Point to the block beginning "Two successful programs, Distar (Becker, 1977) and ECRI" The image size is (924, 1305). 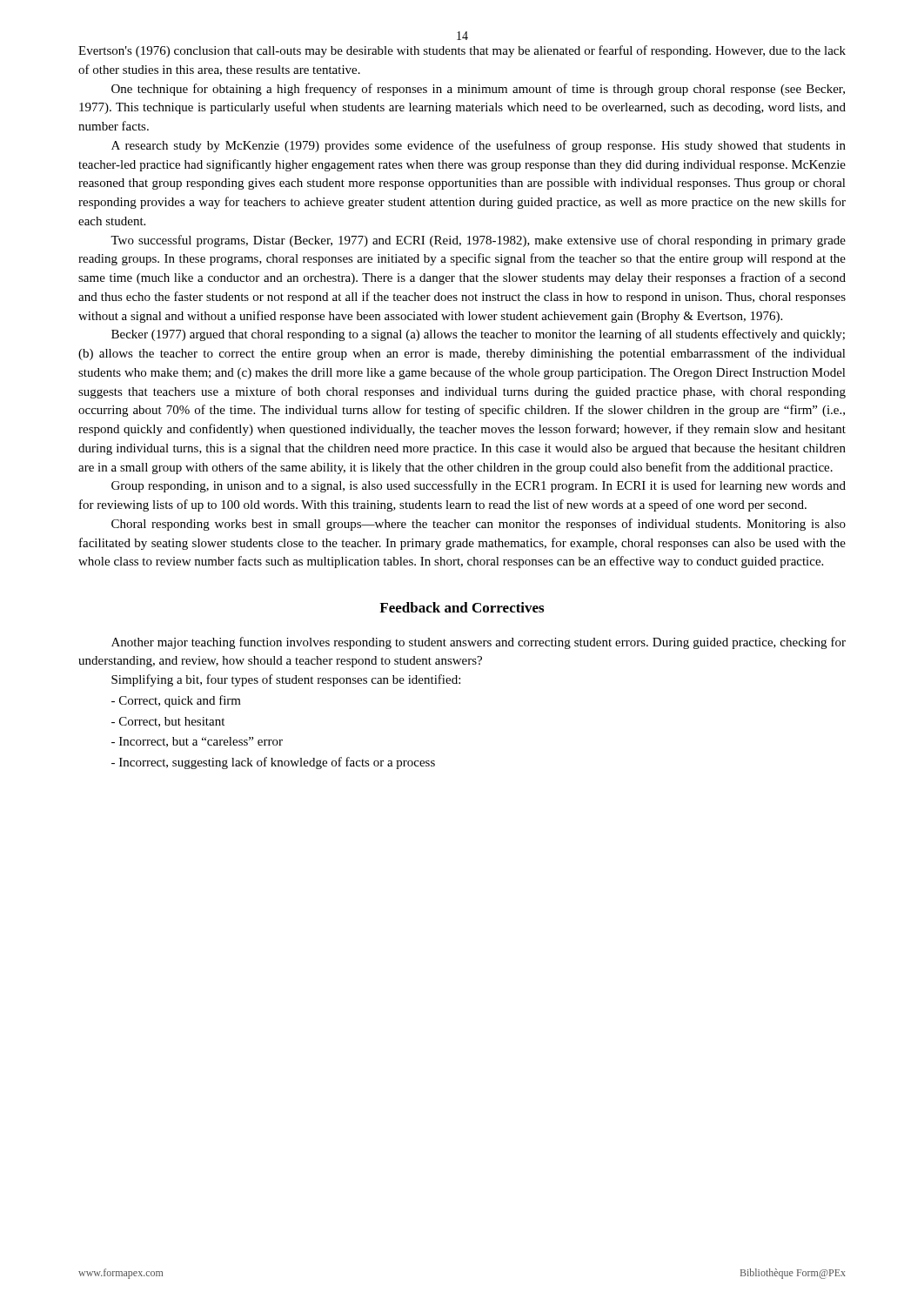point(462,278)
